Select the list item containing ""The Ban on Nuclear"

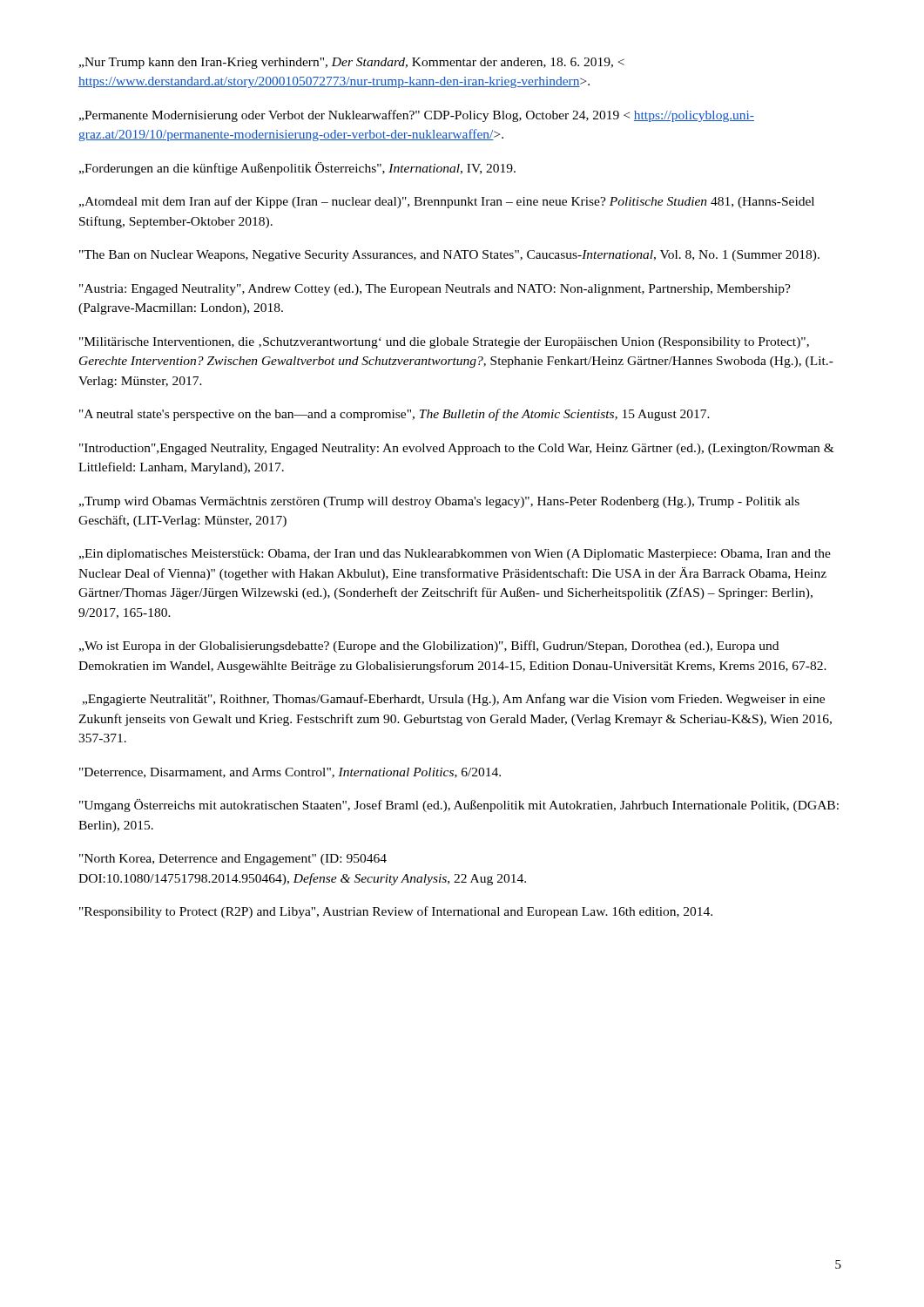point(449,254)
